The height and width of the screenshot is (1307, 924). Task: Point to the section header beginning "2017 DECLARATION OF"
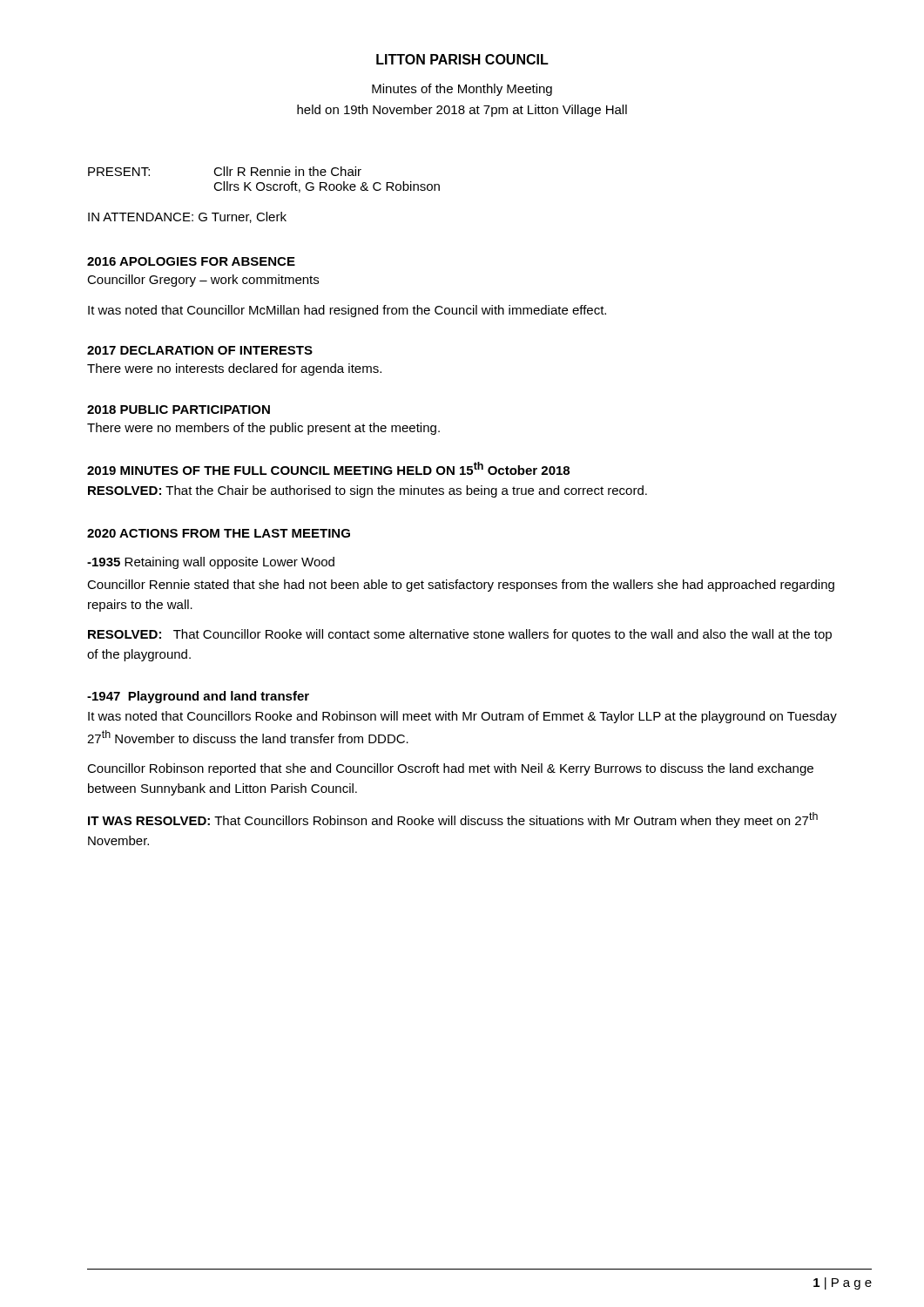tap(200, 350)
